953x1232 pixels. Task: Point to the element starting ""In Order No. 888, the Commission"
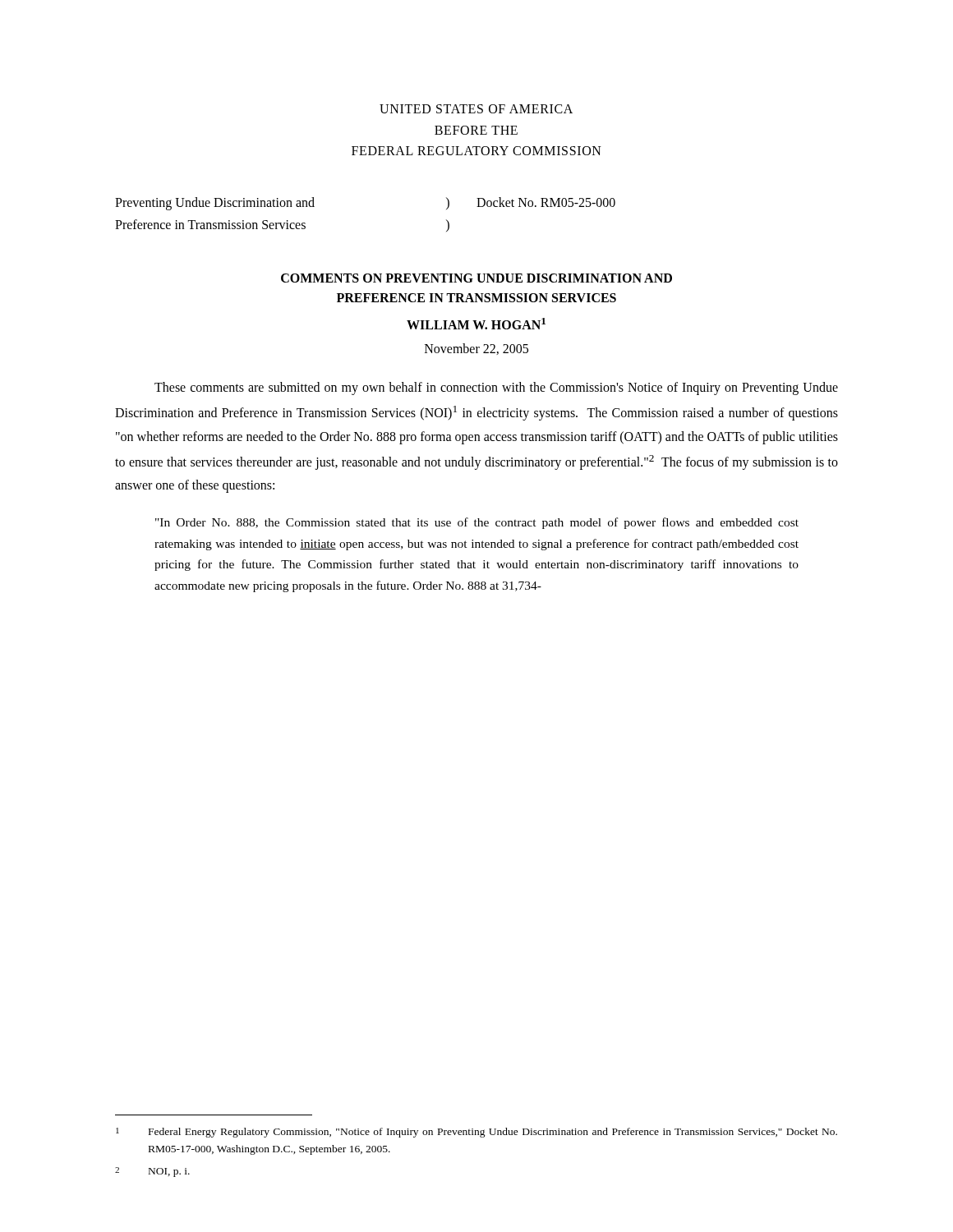[x=476, y=554]
